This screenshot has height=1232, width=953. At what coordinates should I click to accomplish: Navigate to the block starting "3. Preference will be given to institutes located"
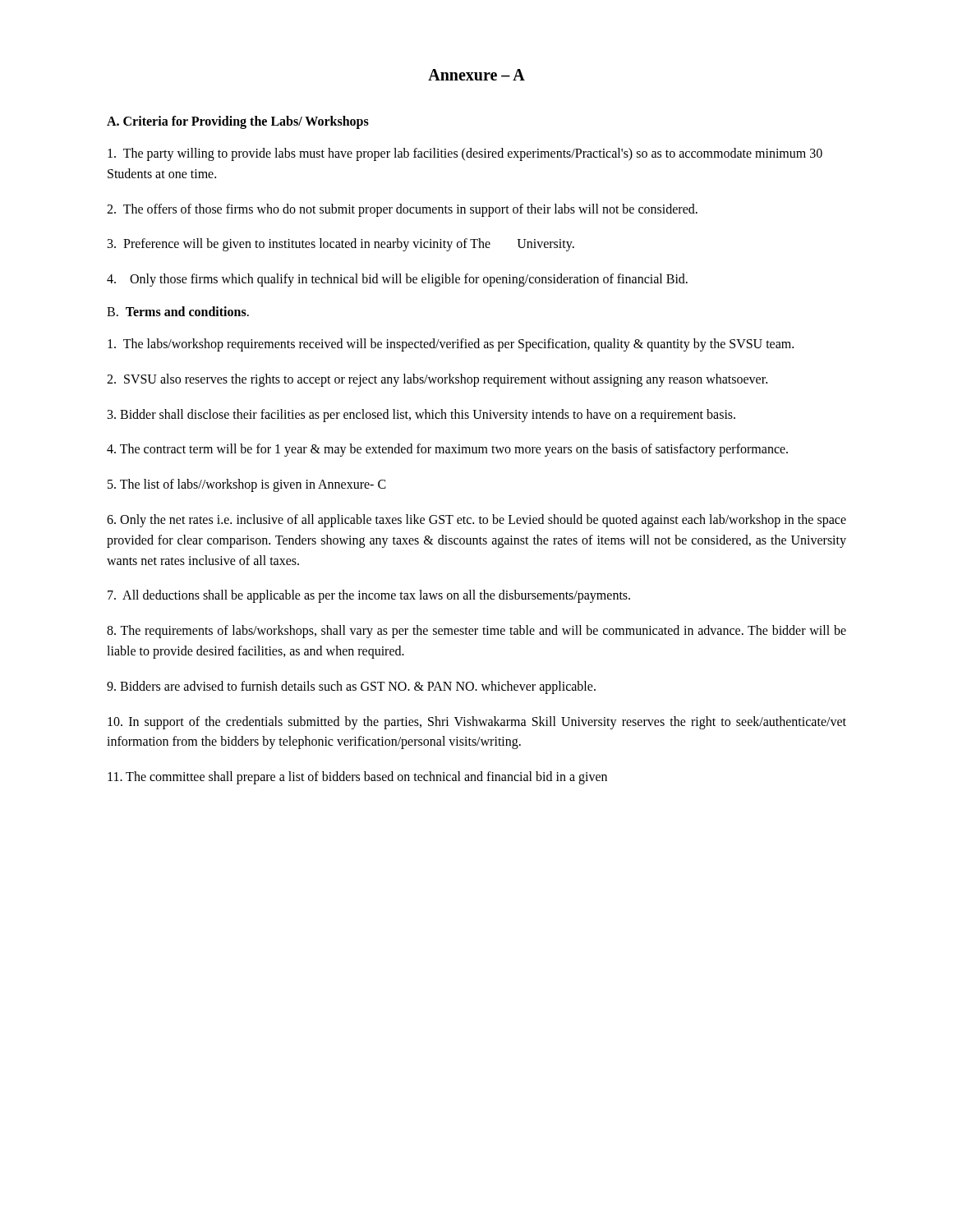pyautogui.click(x=341, y=244)
